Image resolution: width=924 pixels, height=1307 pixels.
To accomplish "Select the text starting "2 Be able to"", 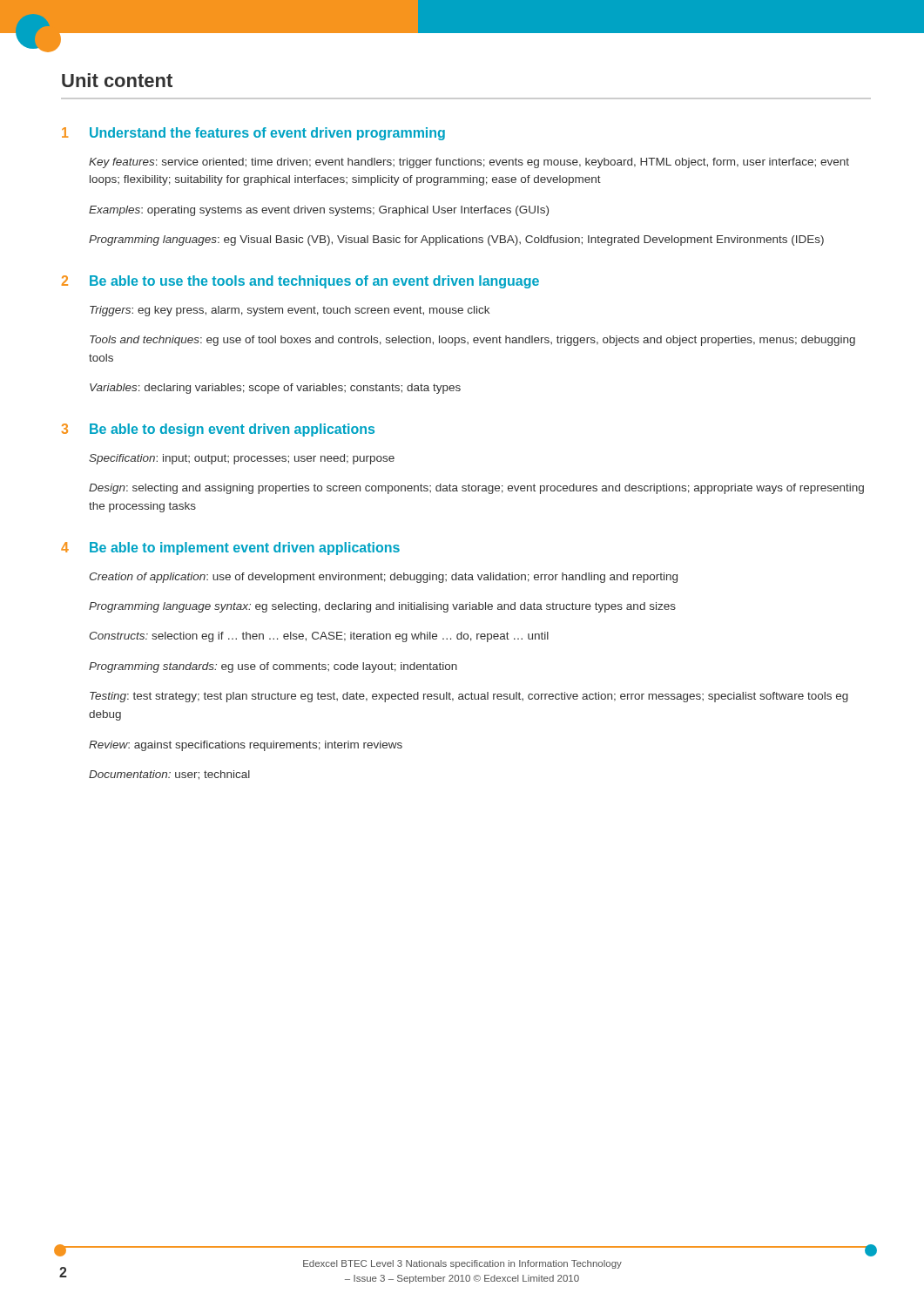I will pyautogui.click(x=466, y=282).
